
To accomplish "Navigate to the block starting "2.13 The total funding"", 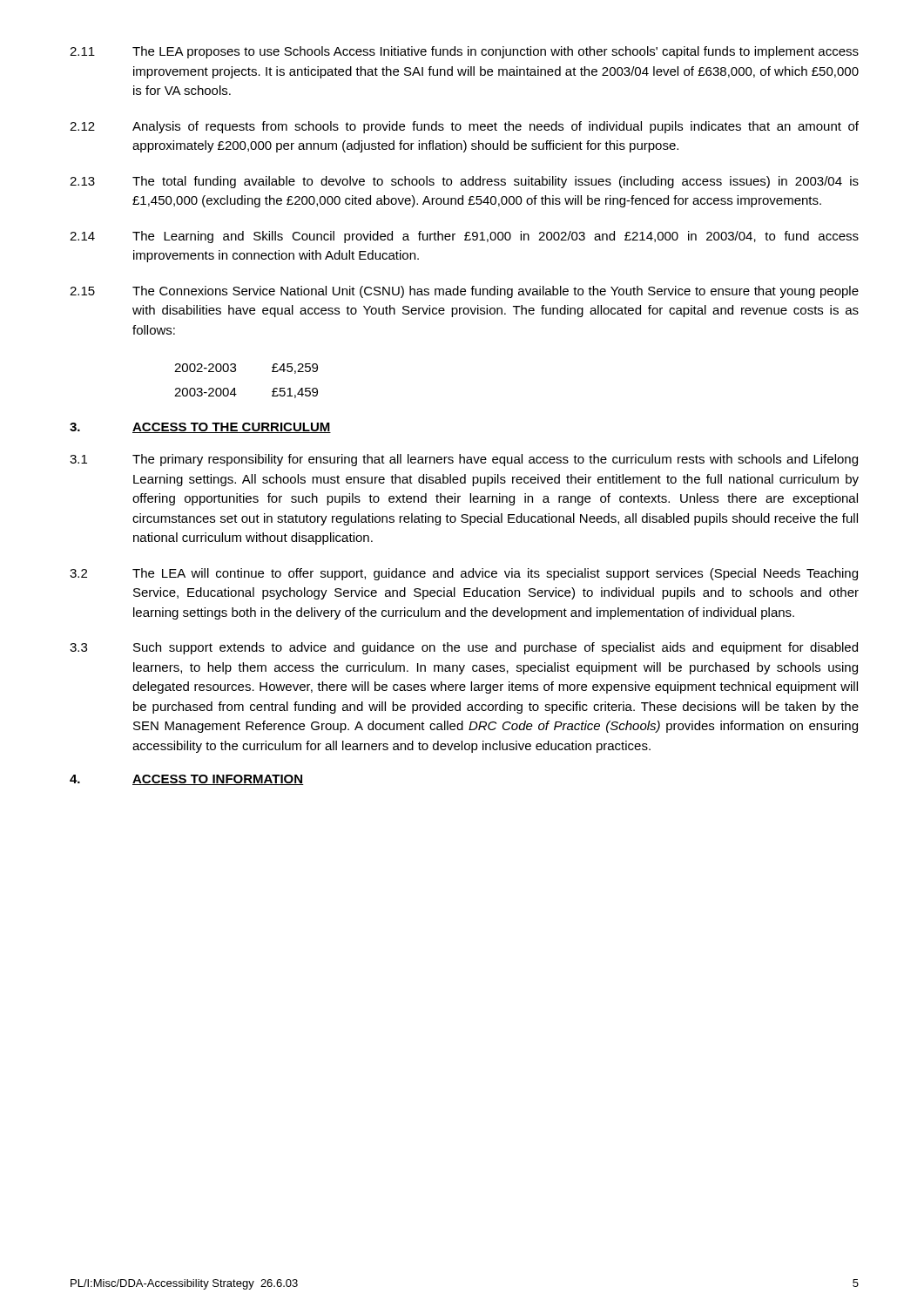I will click(464, 191).
